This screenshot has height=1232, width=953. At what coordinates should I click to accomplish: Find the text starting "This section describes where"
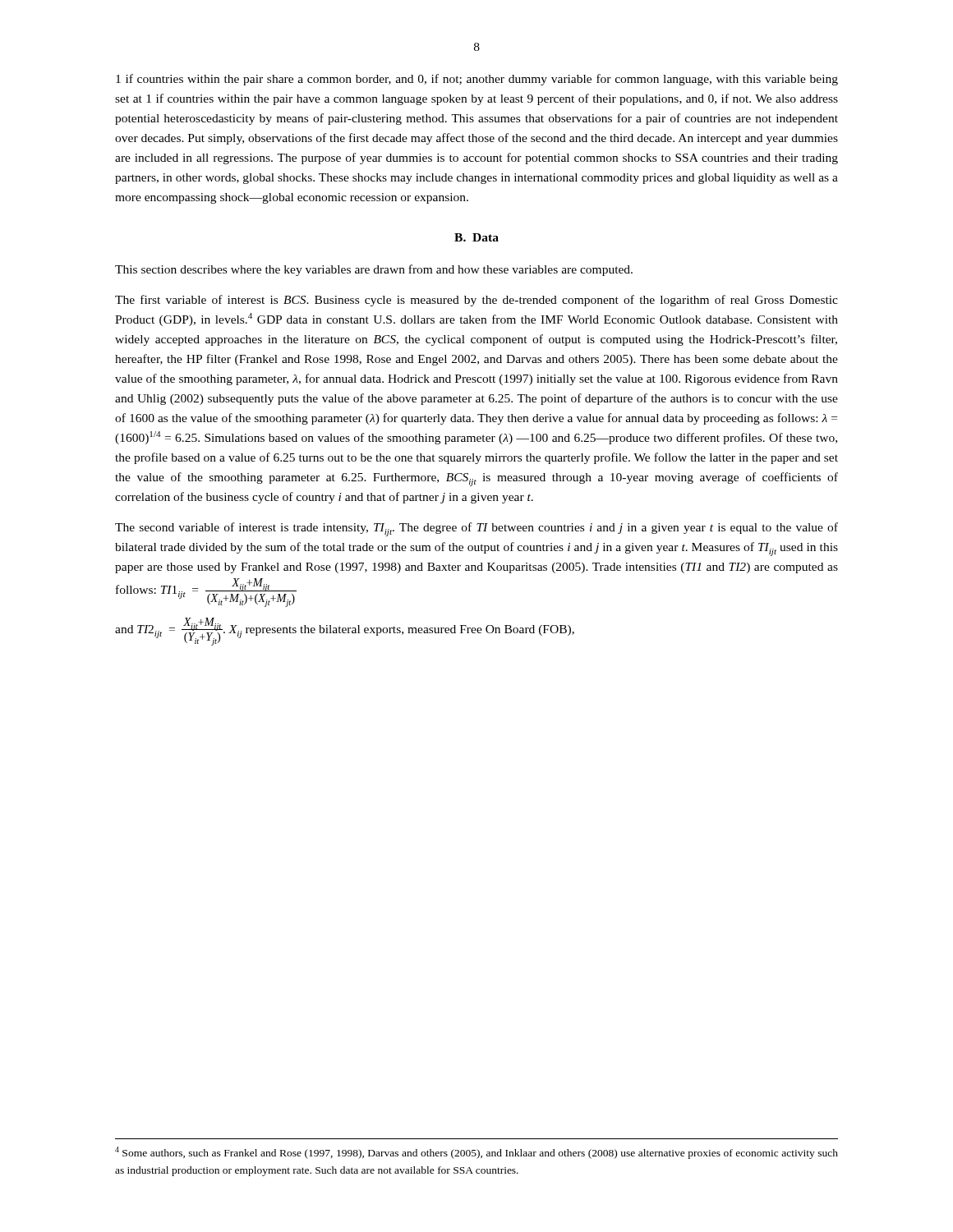point(476,270)
